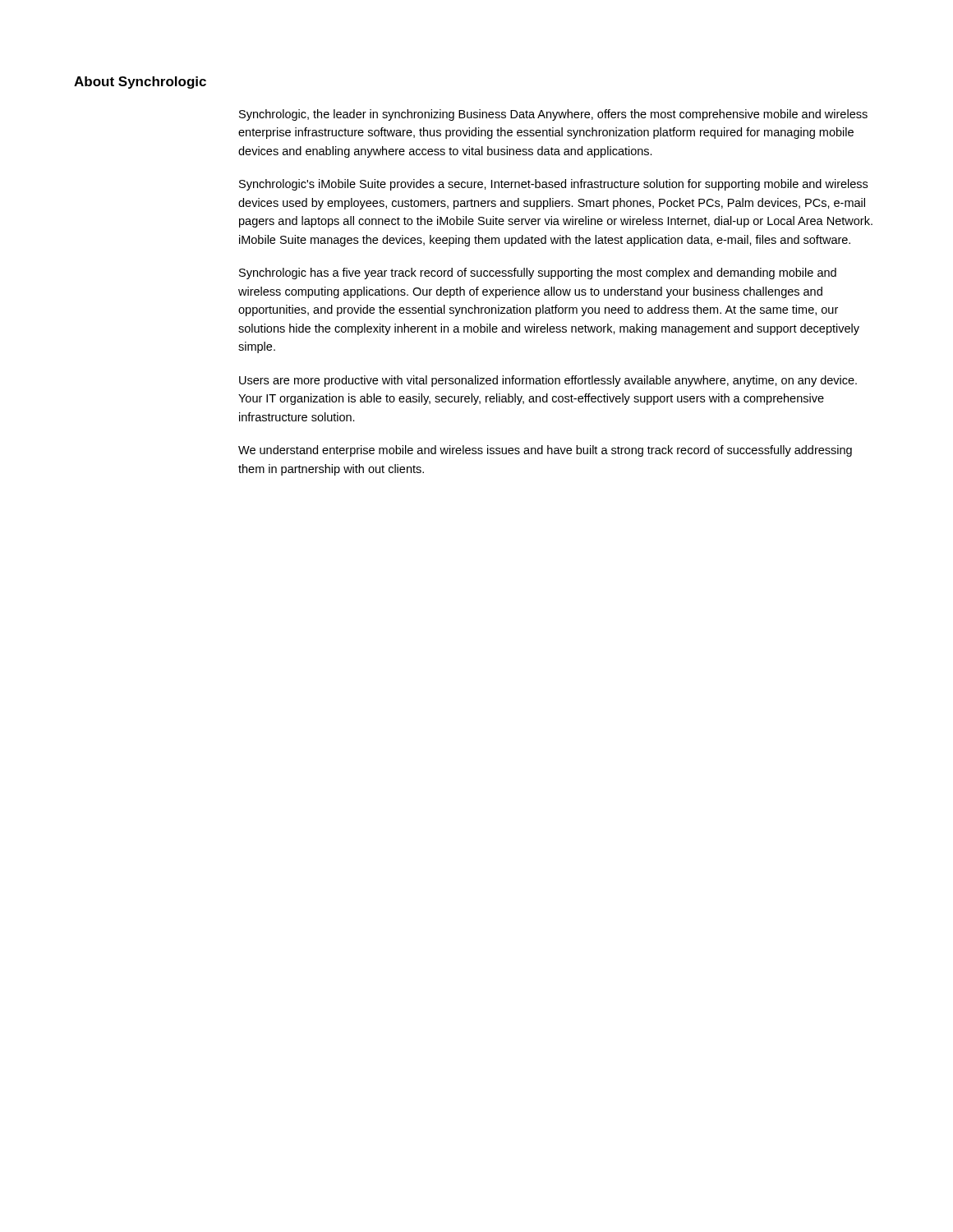Locate the block of text that opens with "Synchrologic's iMobile Suite provides a secure, Internet-based"

556,212
